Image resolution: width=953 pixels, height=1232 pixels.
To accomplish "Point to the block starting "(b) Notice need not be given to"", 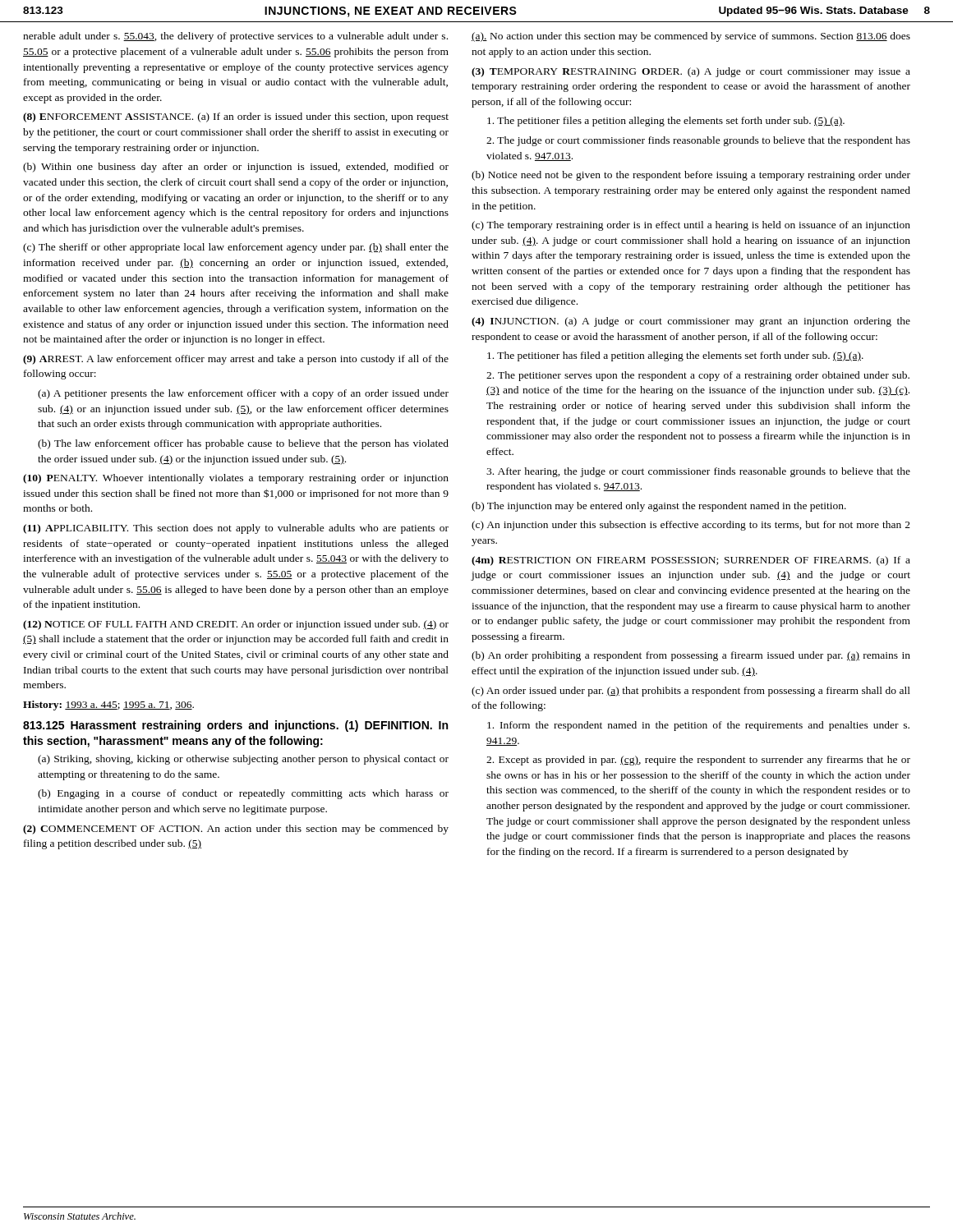I will pyautogui.click(x=691, y=191).
